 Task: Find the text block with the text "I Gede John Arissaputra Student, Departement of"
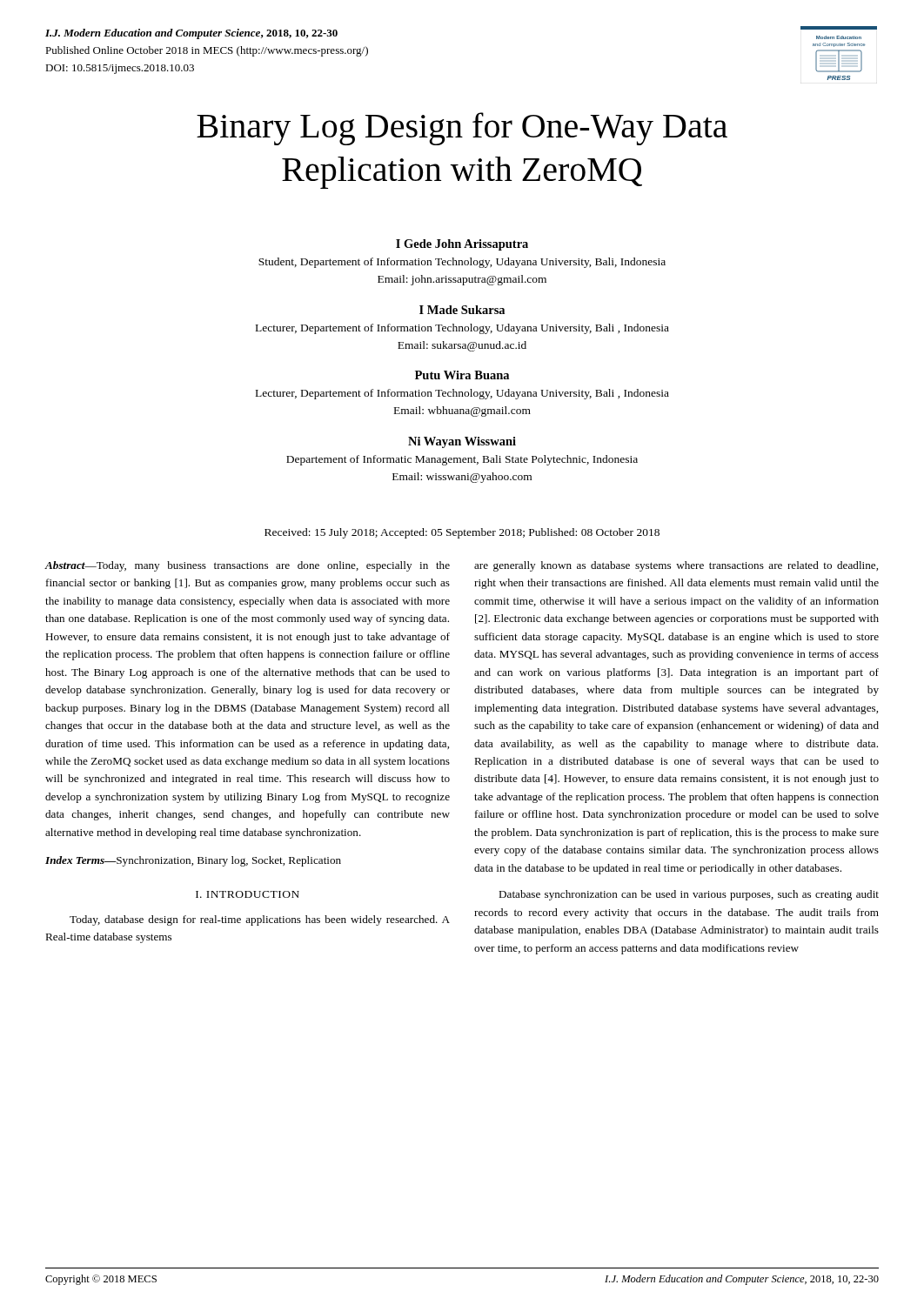pos(462,361)
